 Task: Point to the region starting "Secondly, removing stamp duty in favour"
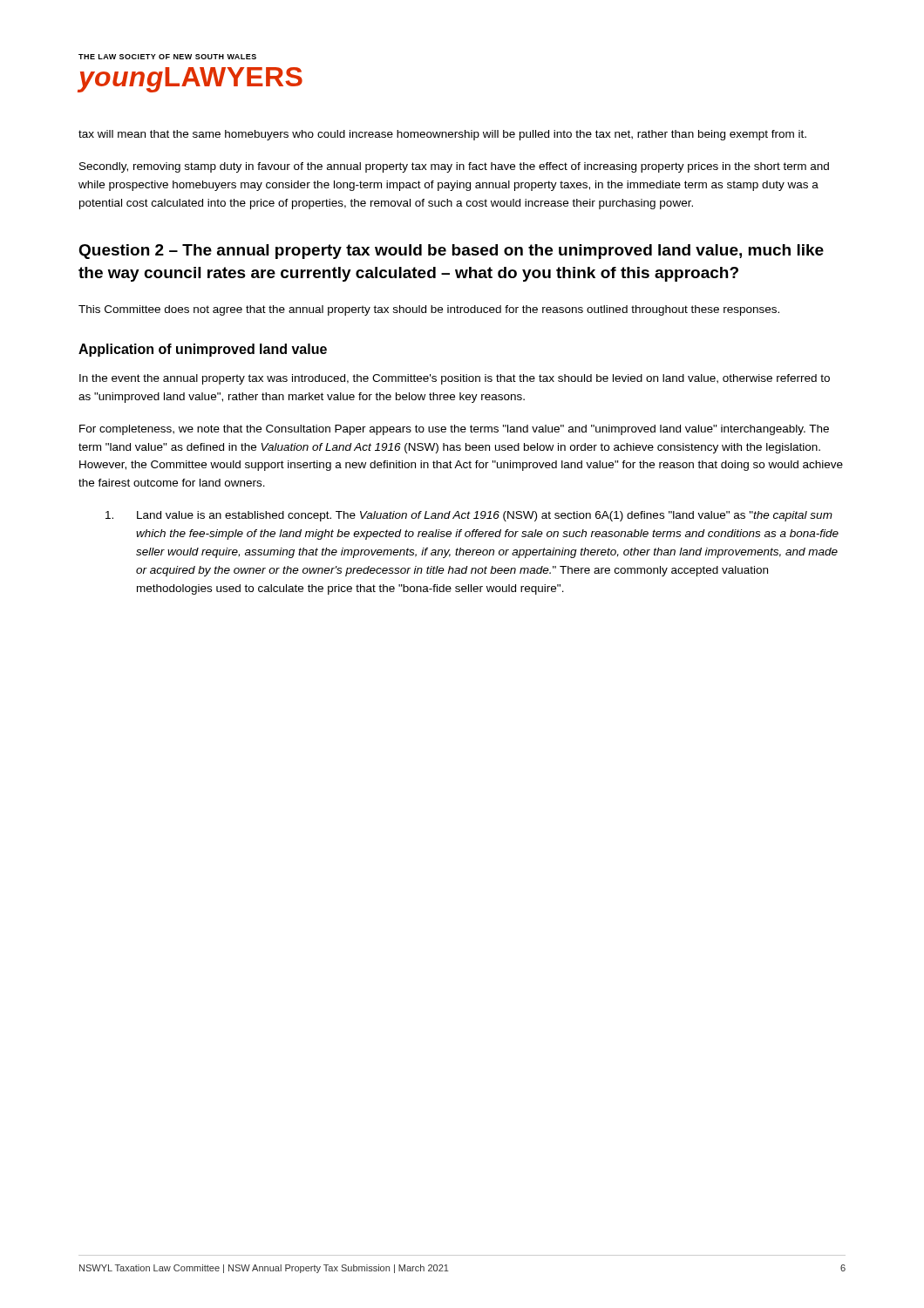tap(454, 184)
